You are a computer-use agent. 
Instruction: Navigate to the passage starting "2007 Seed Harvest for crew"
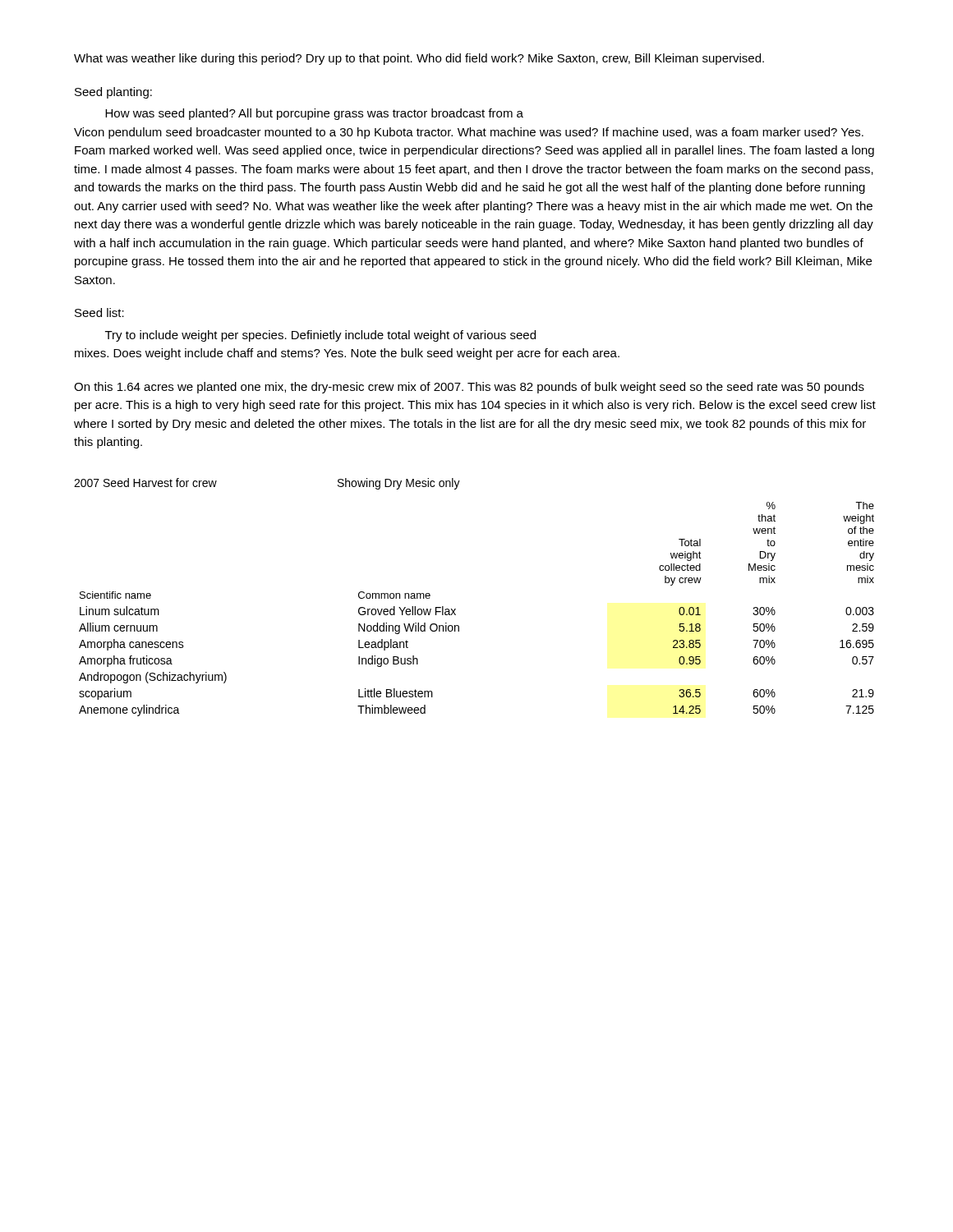tap(145, 483)
